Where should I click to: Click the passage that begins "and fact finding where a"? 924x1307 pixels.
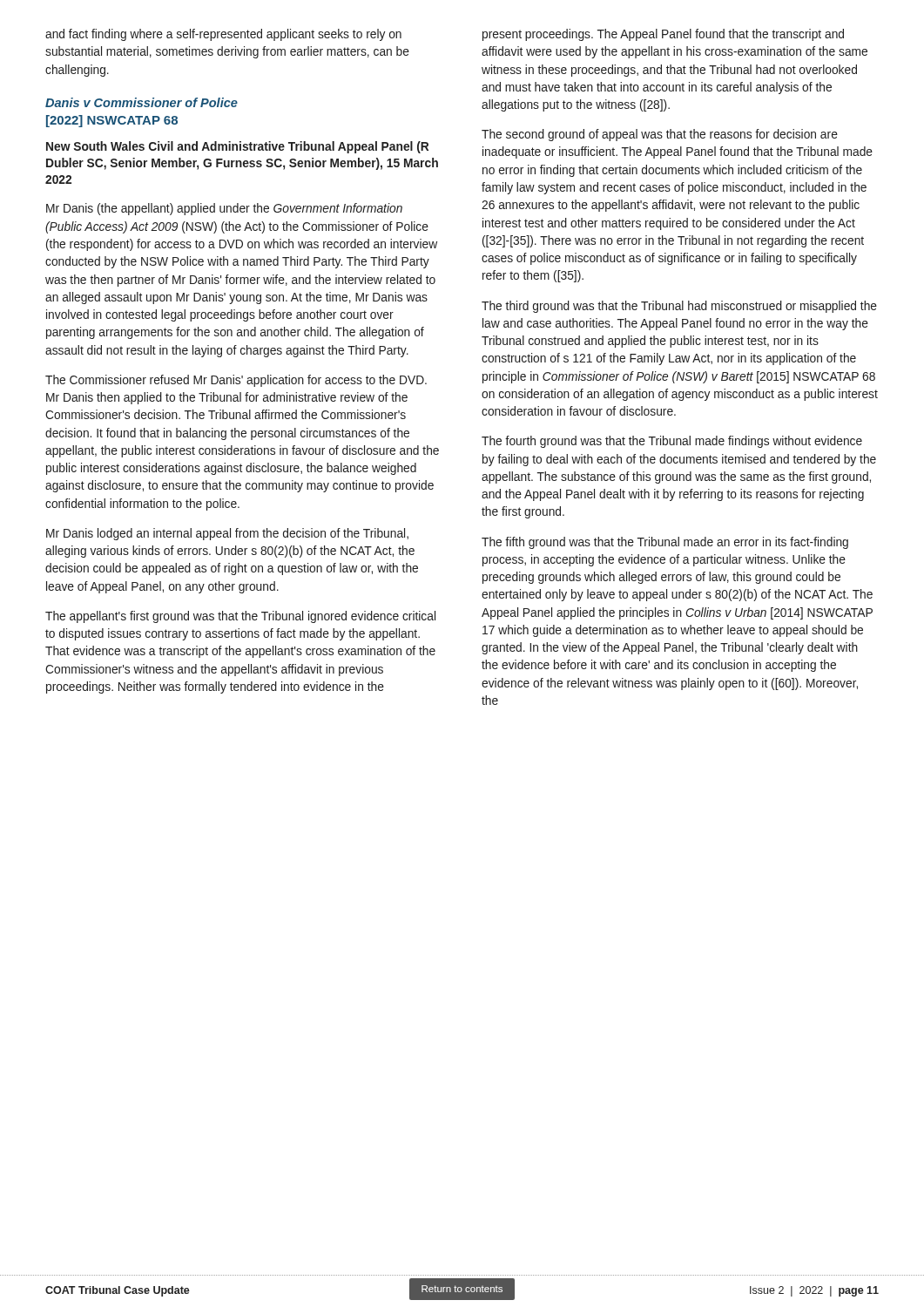(x=243, y=53)
